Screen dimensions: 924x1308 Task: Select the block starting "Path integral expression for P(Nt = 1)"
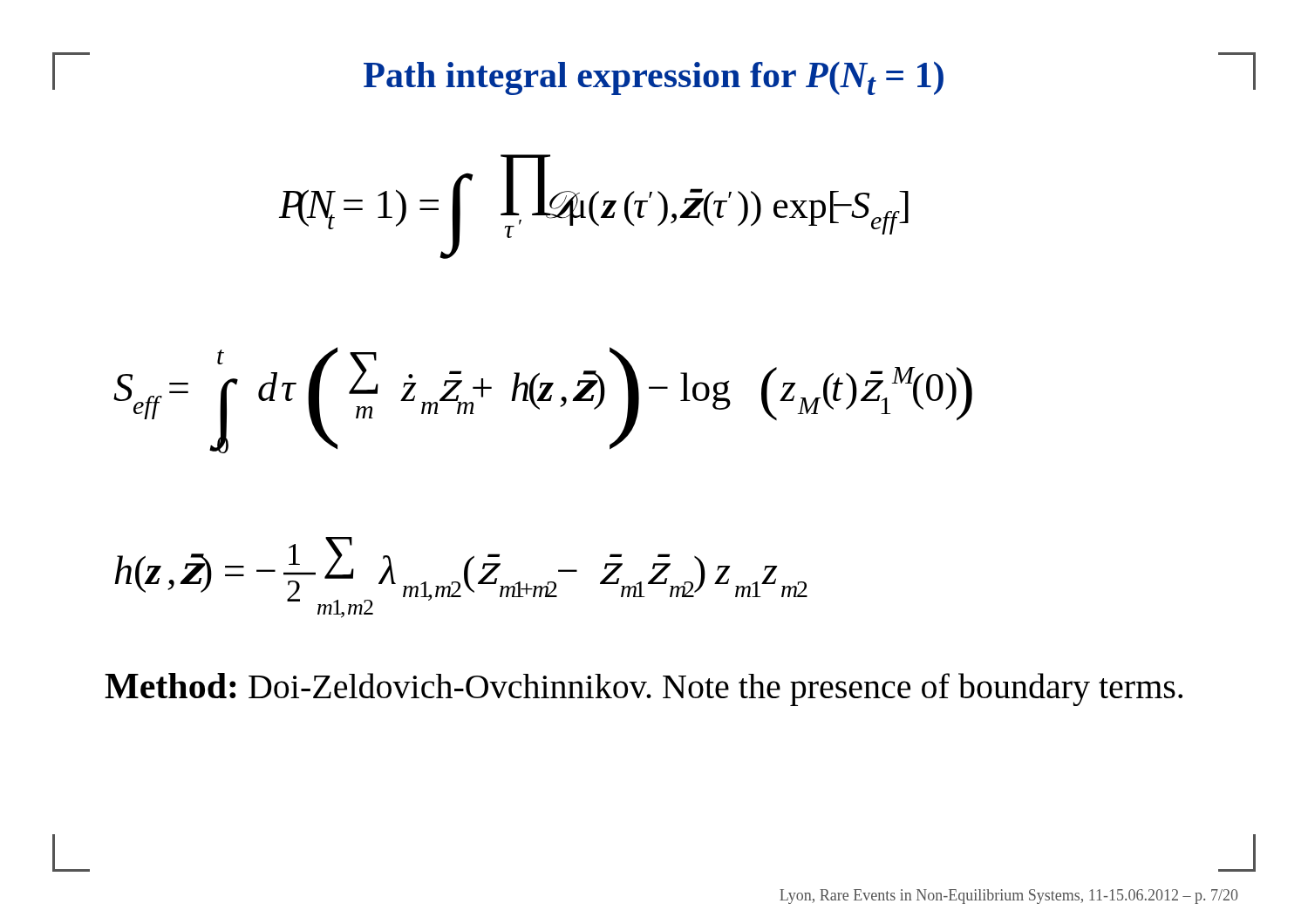pos(654,79)
